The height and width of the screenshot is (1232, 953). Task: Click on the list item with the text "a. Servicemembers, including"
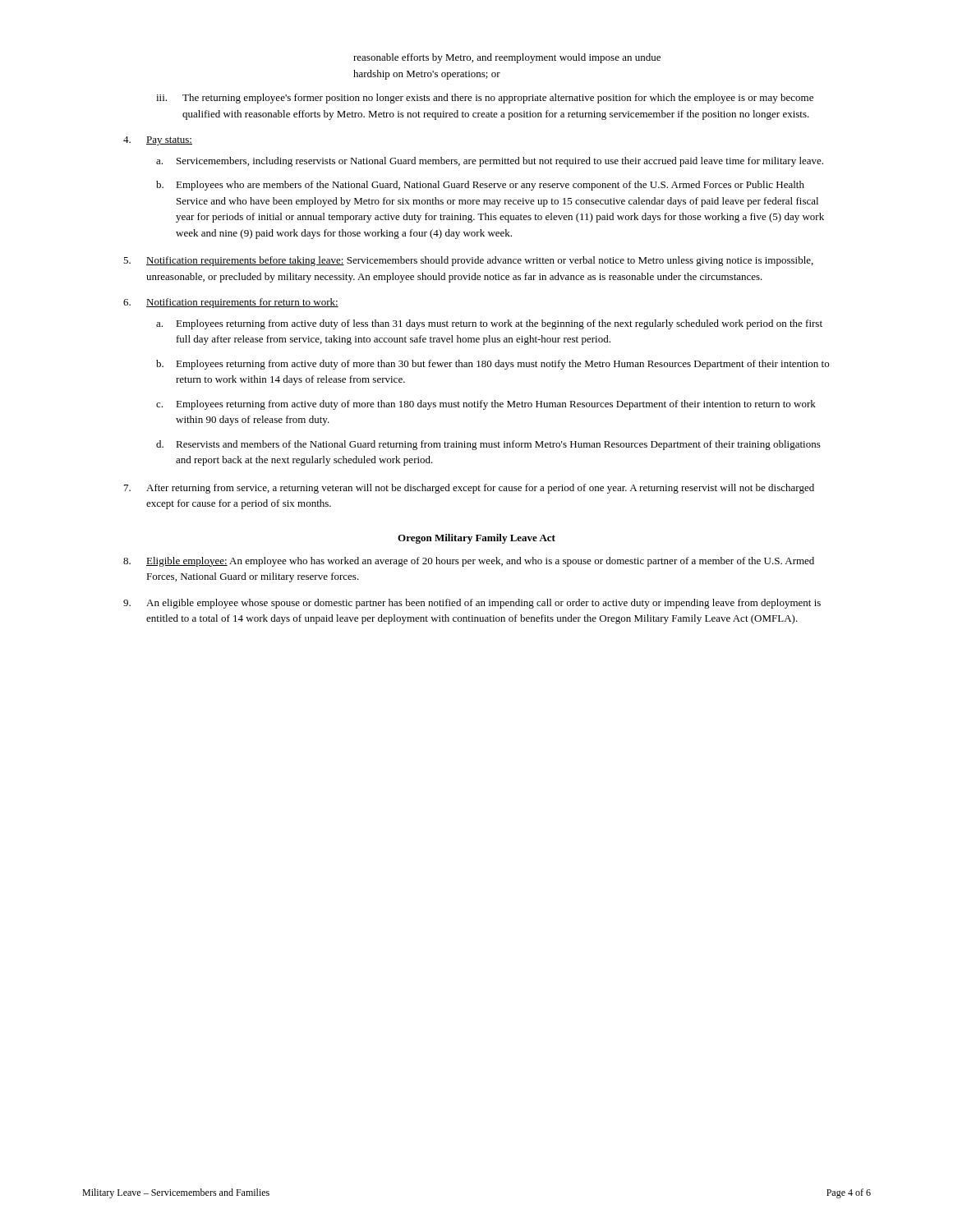tap(493, 160)
